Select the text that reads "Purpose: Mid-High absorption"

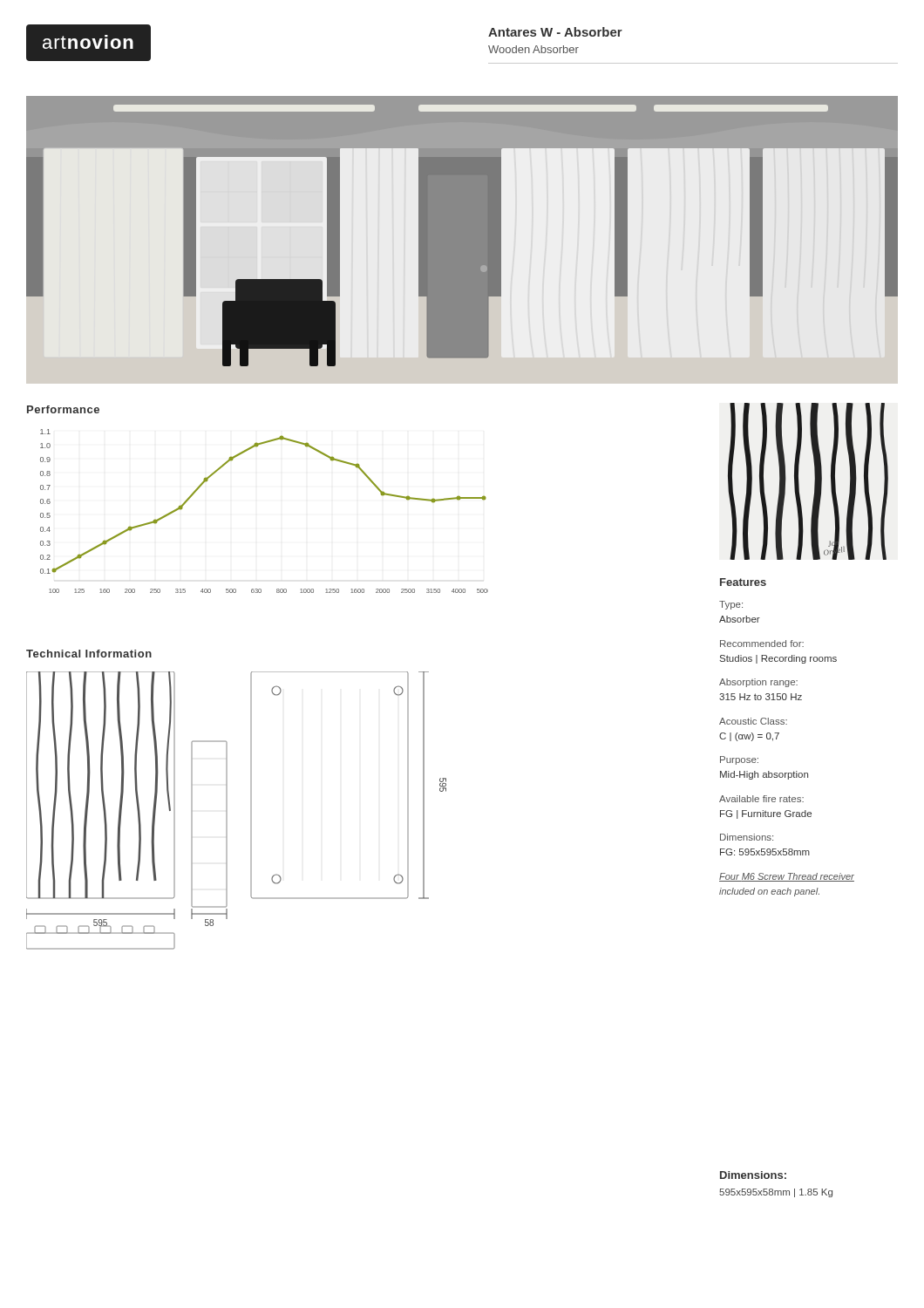(x=808, y=768)
